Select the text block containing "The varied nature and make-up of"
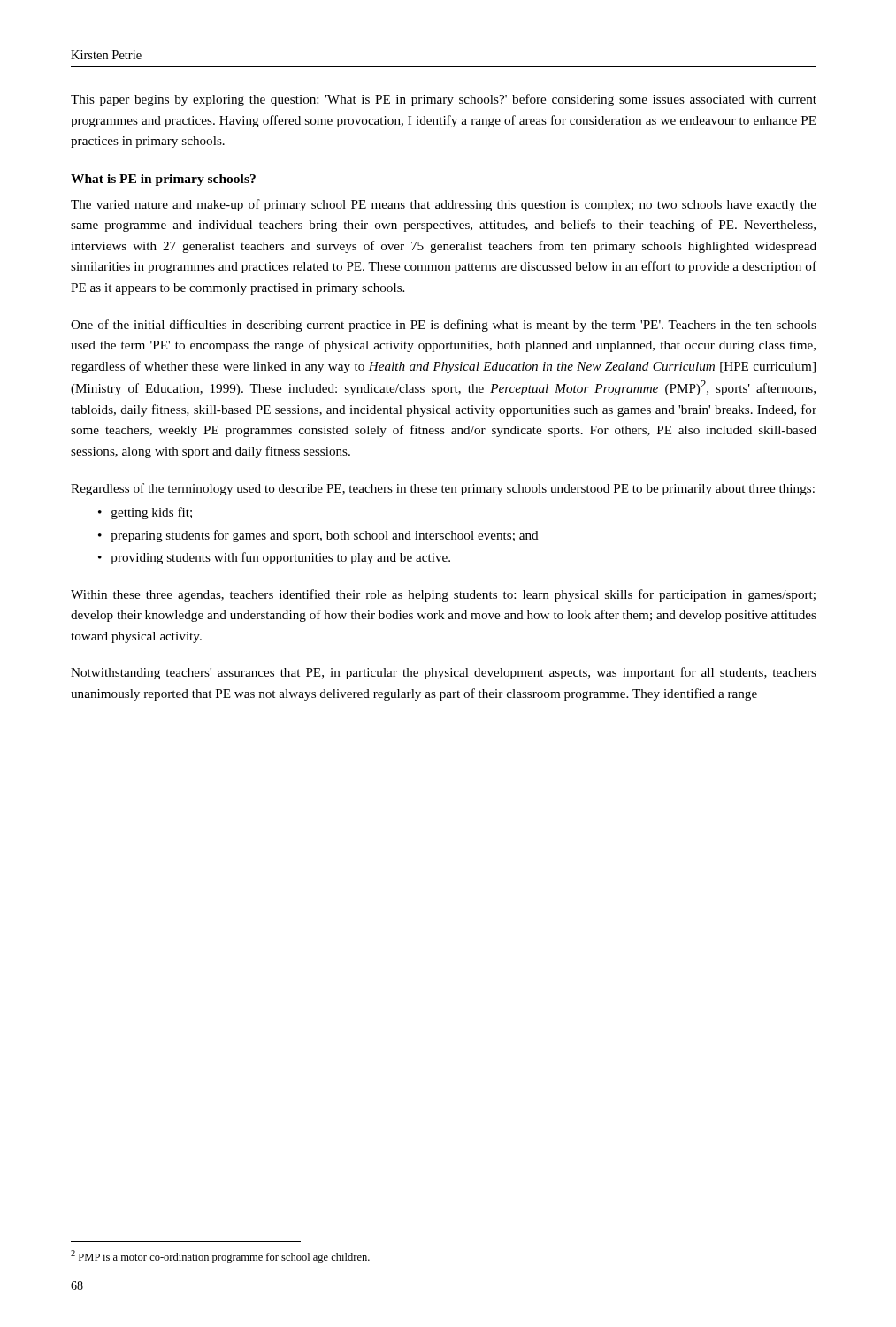896x1327 pixels. click(x=444, y=245)
